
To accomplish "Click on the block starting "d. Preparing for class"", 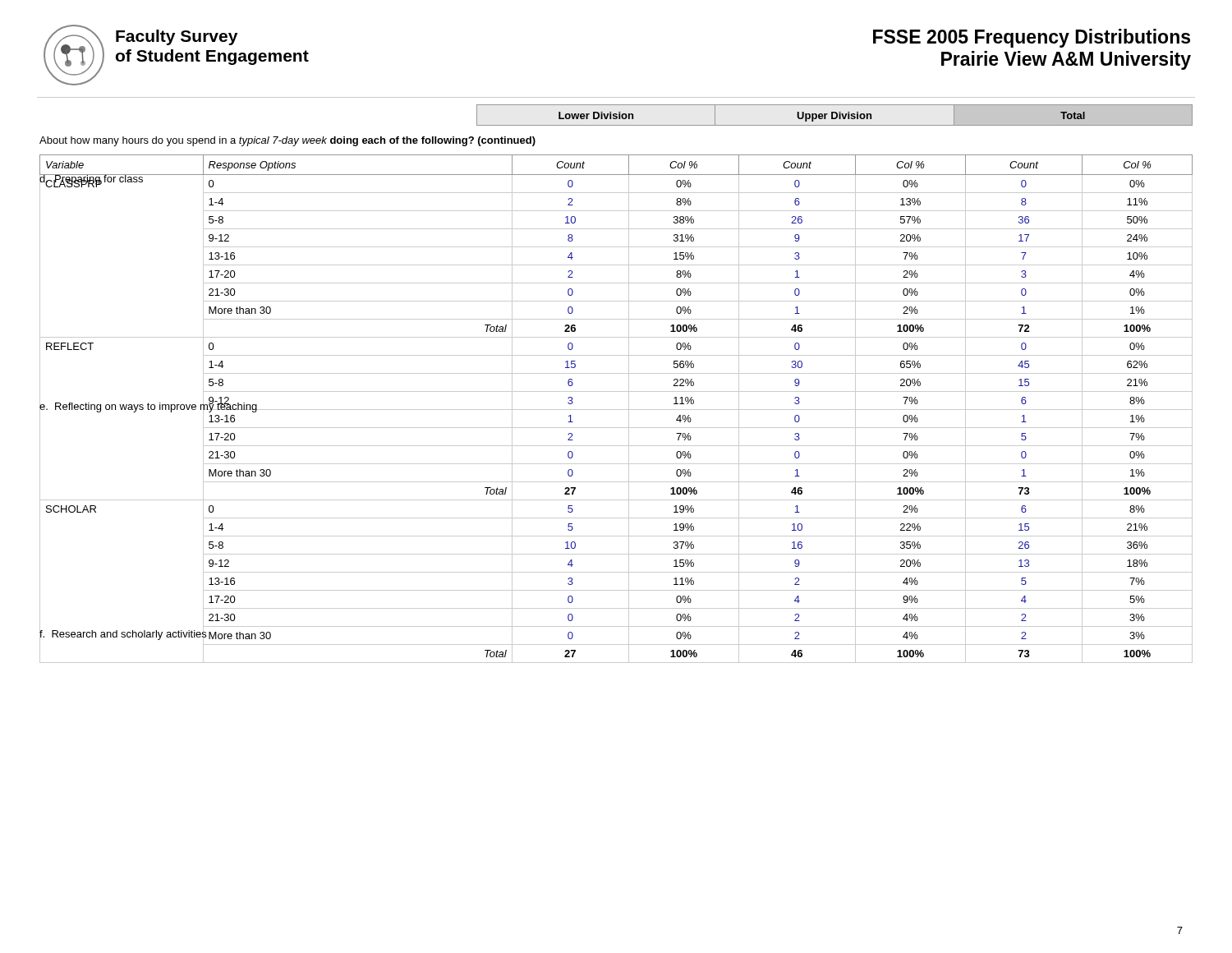I will pos(91,179).
